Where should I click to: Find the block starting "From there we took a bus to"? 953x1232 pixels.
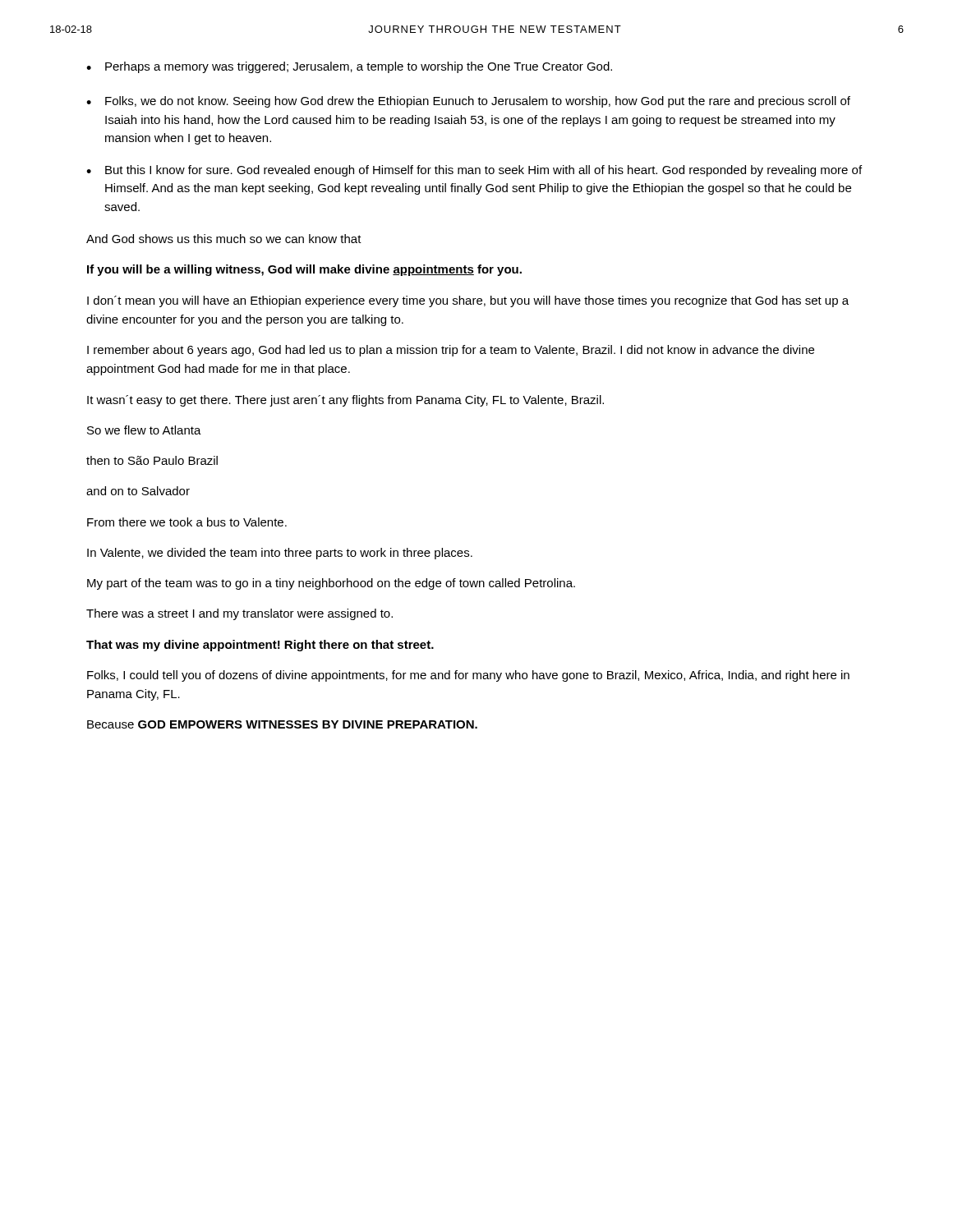coord(187,522)
